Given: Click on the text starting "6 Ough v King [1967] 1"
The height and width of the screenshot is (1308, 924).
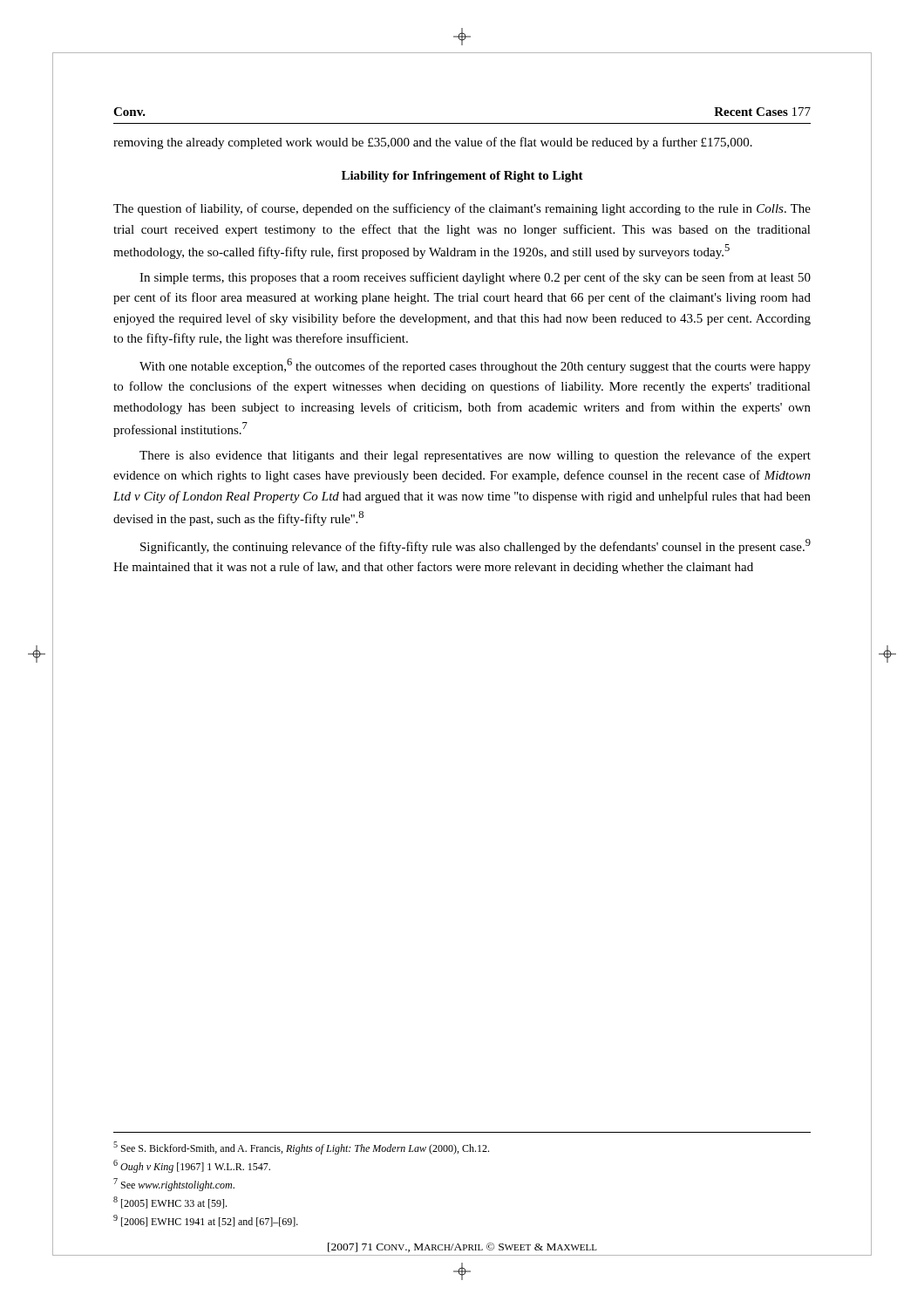Looking at the screenshot, I should 192,1165.
